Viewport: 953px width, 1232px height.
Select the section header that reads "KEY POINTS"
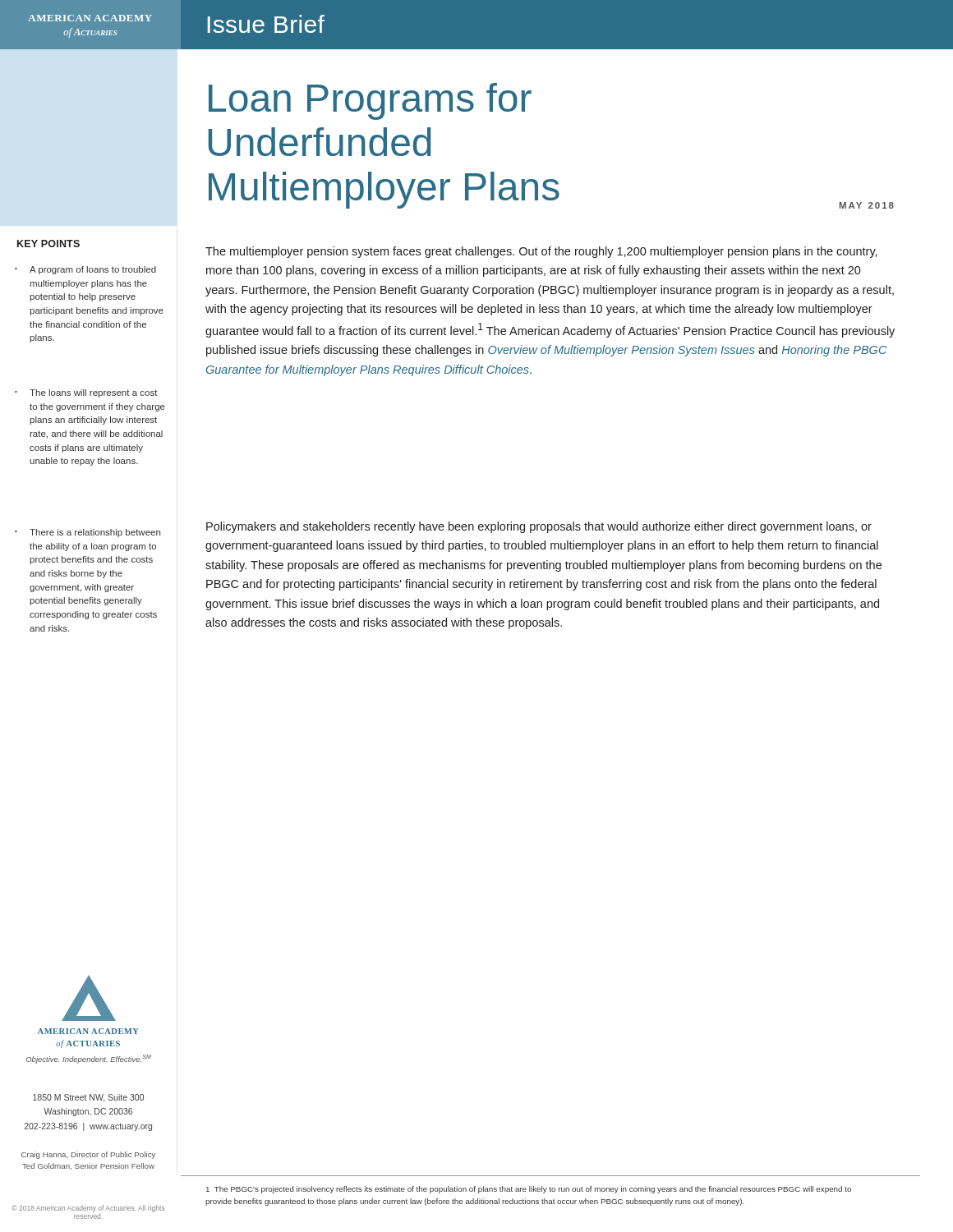click(x=89, y=244)
